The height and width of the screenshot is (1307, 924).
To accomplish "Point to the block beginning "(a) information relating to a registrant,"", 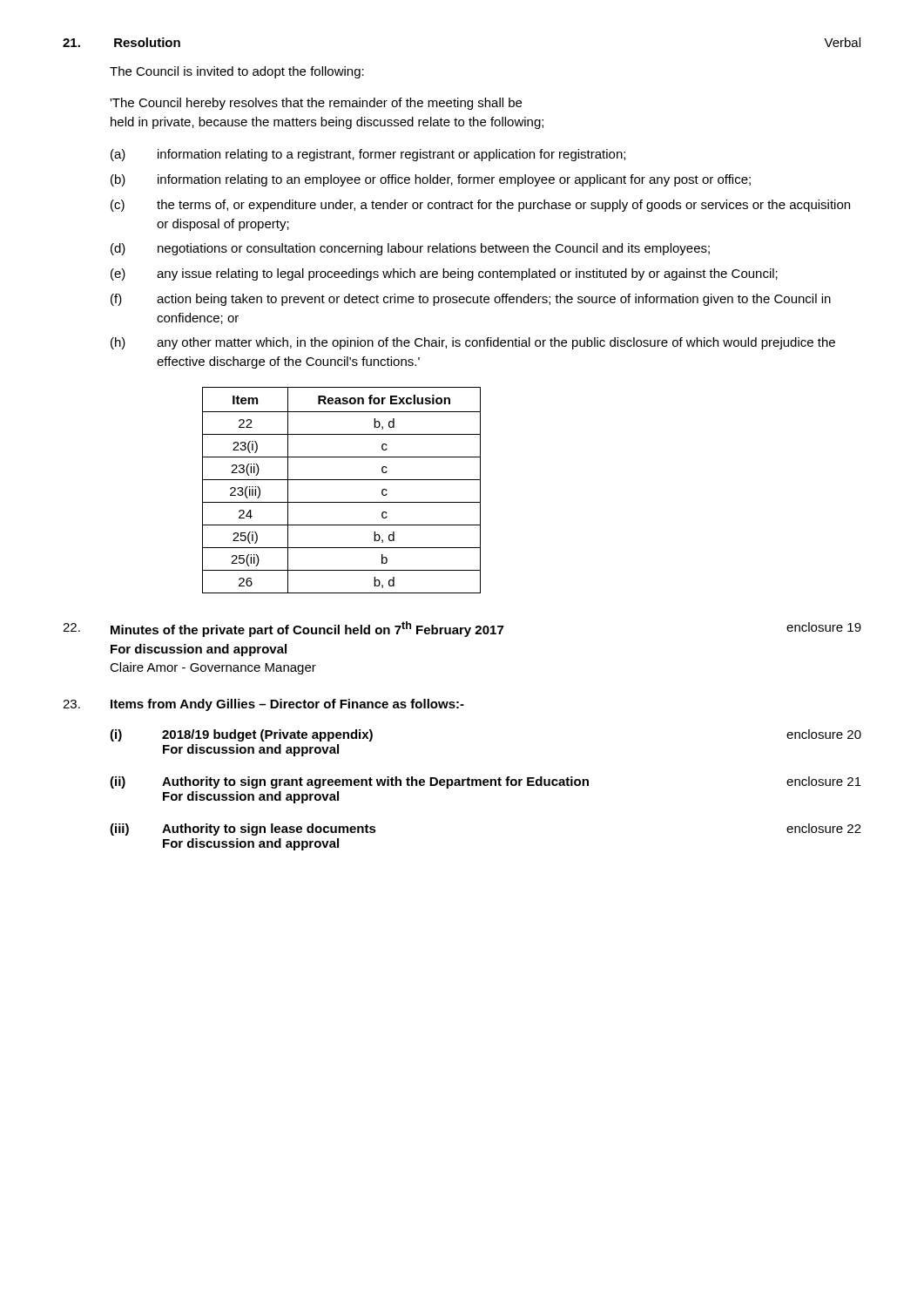I will (486, 154).
